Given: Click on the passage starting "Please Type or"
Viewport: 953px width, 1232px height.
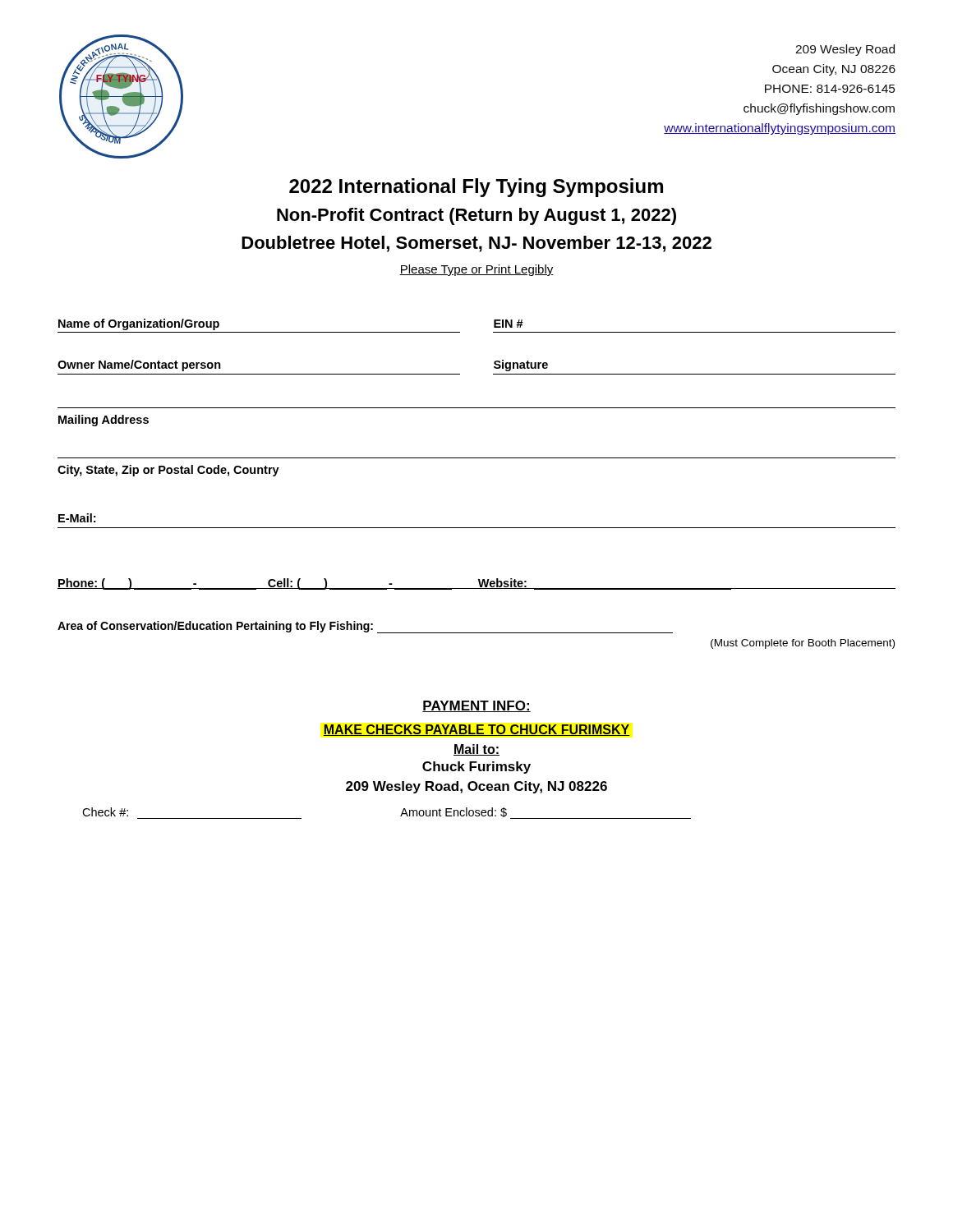Looking at the screenshot, I should (x=476, y=269).
